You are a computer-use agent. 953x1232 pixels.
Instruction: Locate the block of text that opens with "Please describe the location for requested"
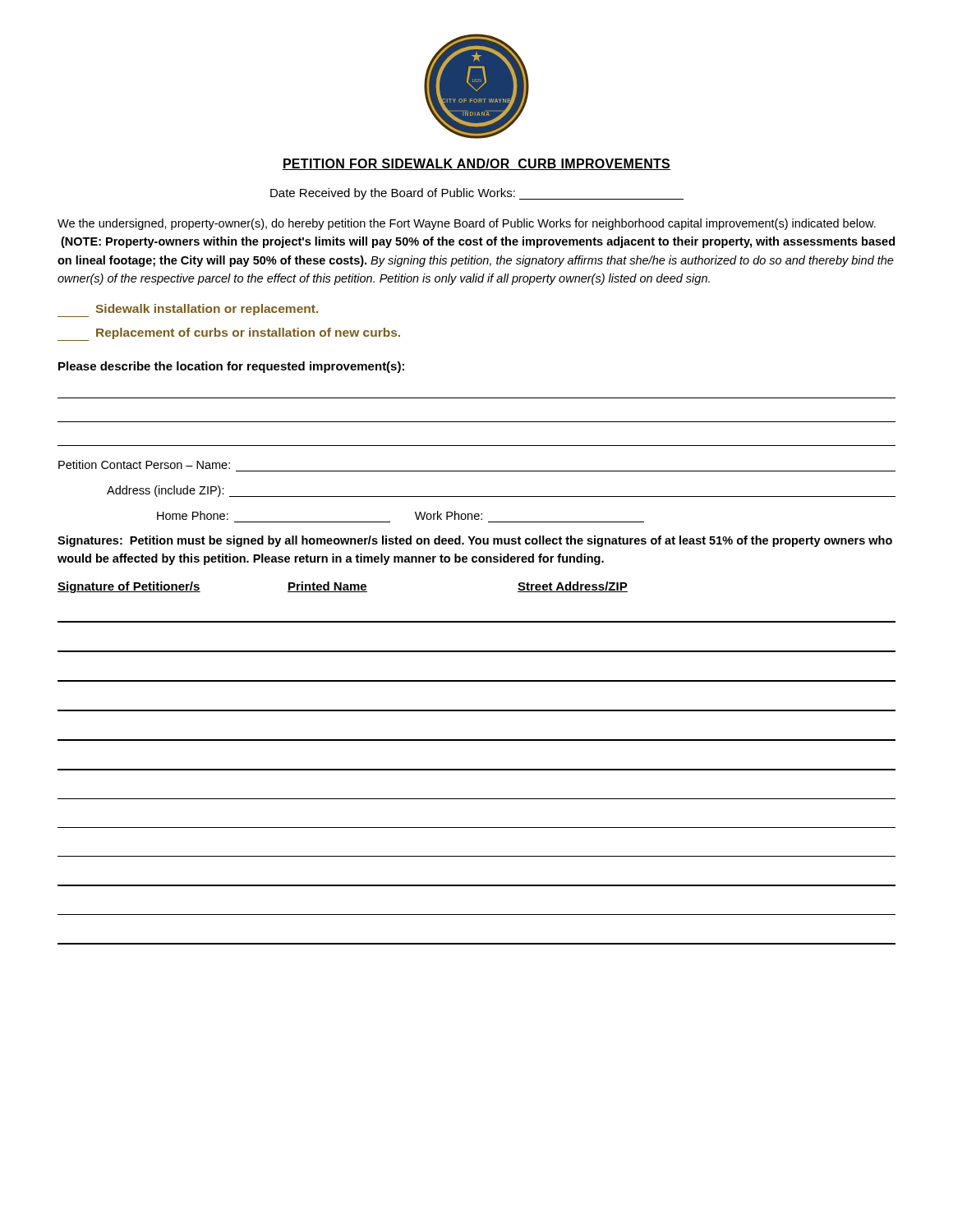[231, 366]
